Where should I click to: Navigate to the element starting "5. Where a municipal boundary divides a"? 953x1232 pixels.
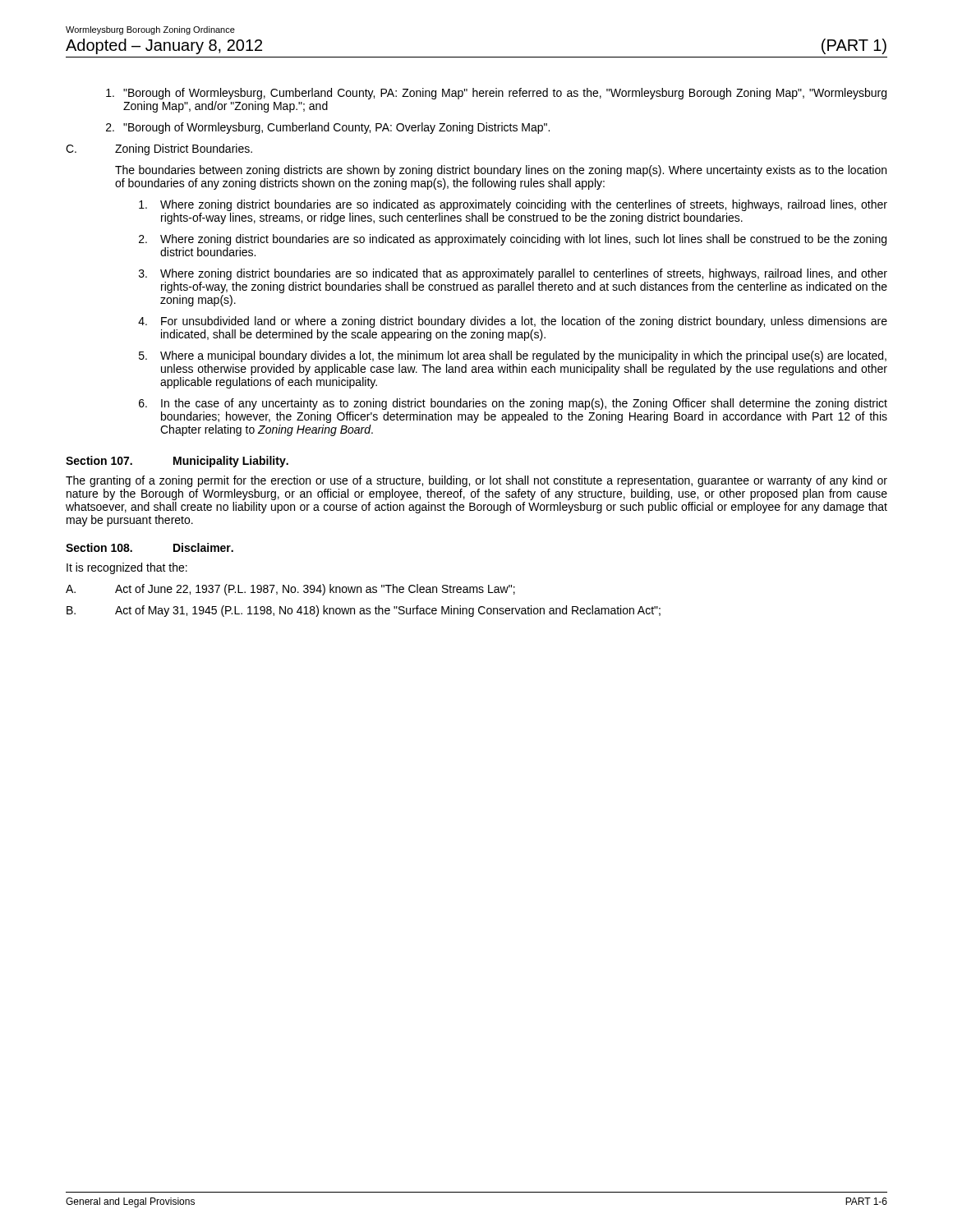pyautogui.click(x=501, y=369)
